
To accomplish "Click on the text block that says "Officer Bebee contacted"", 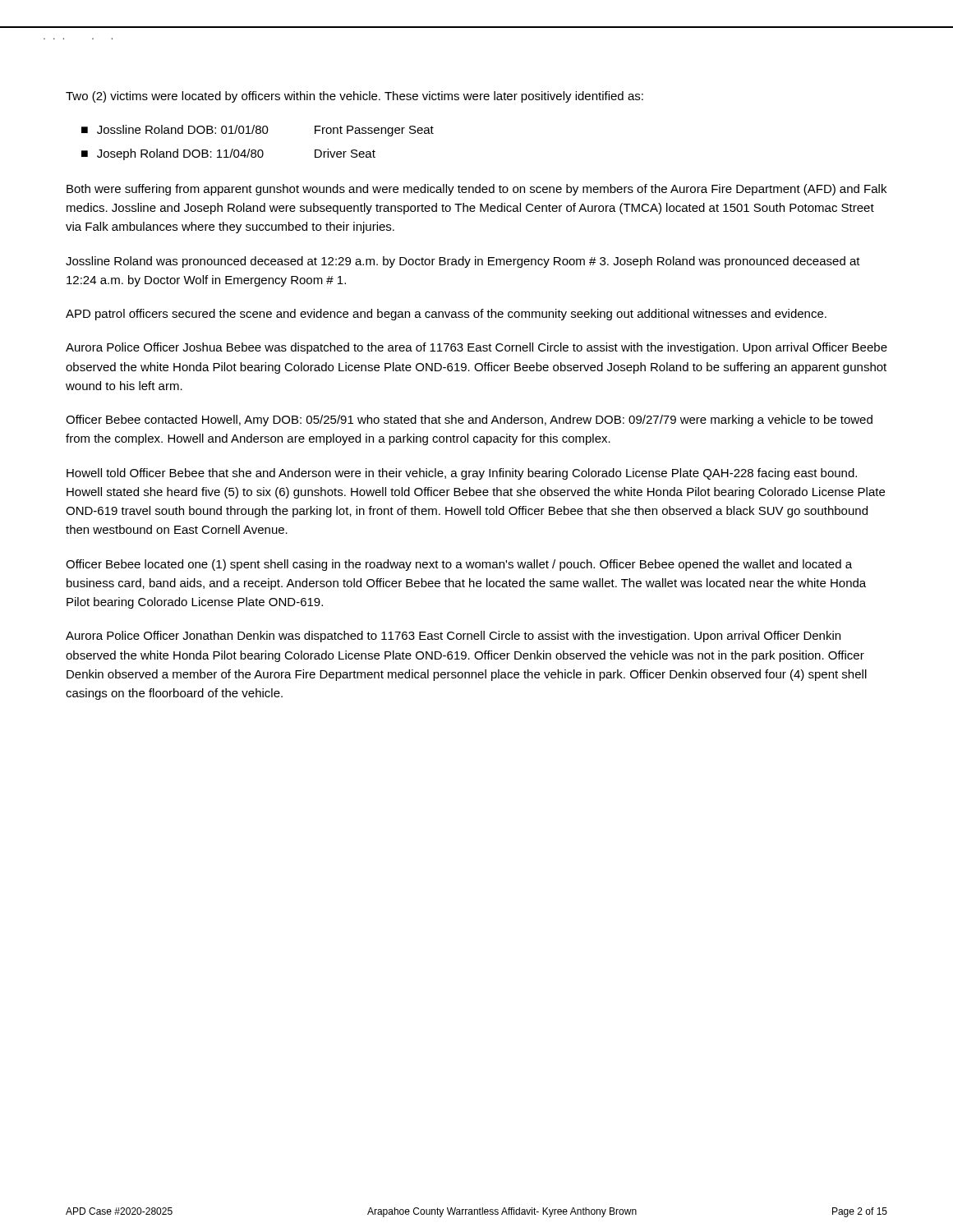I will pos(469,429).
